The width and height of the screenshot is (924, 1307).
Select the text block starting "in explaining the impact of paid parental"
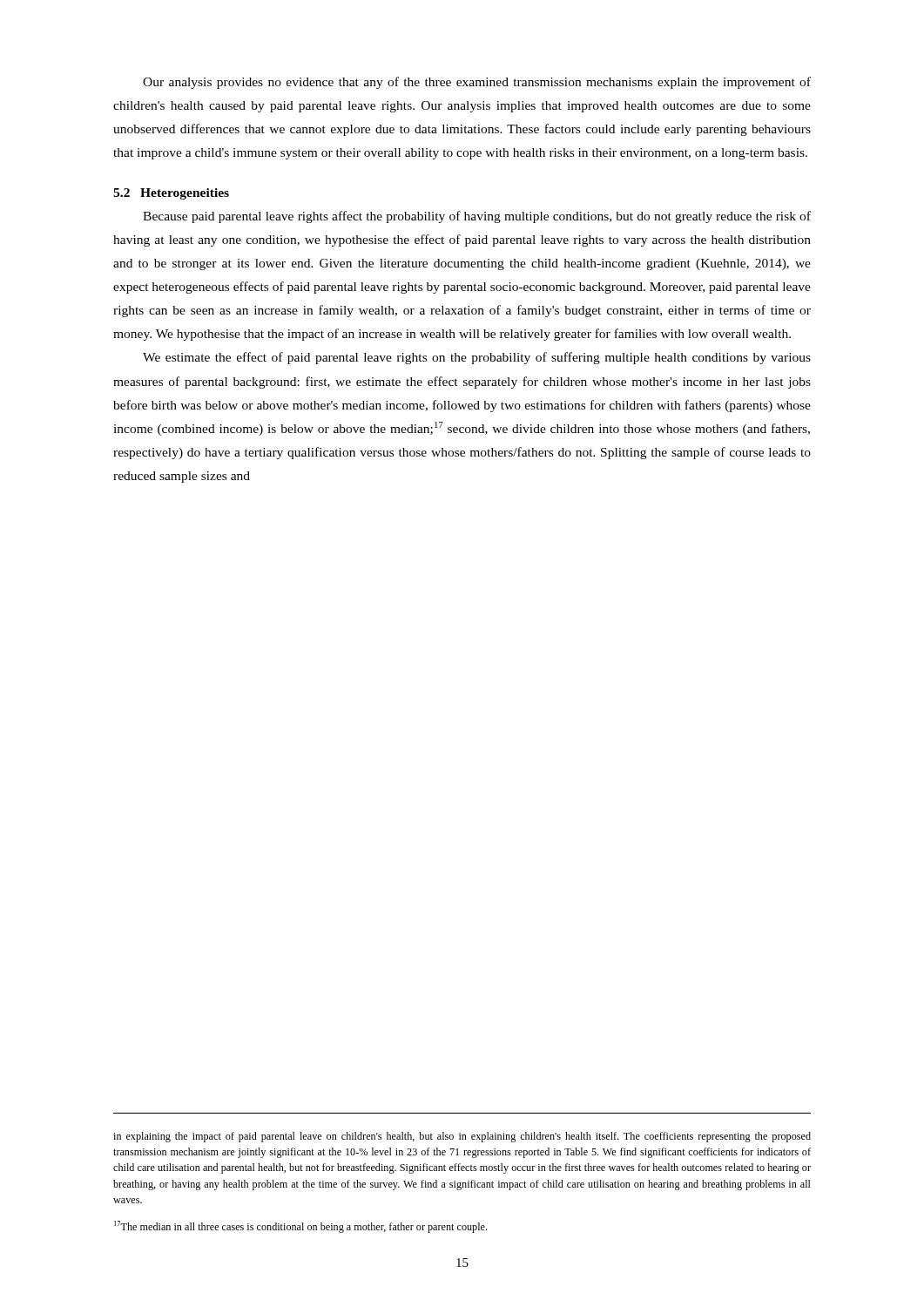click(x=462, y=1182)
